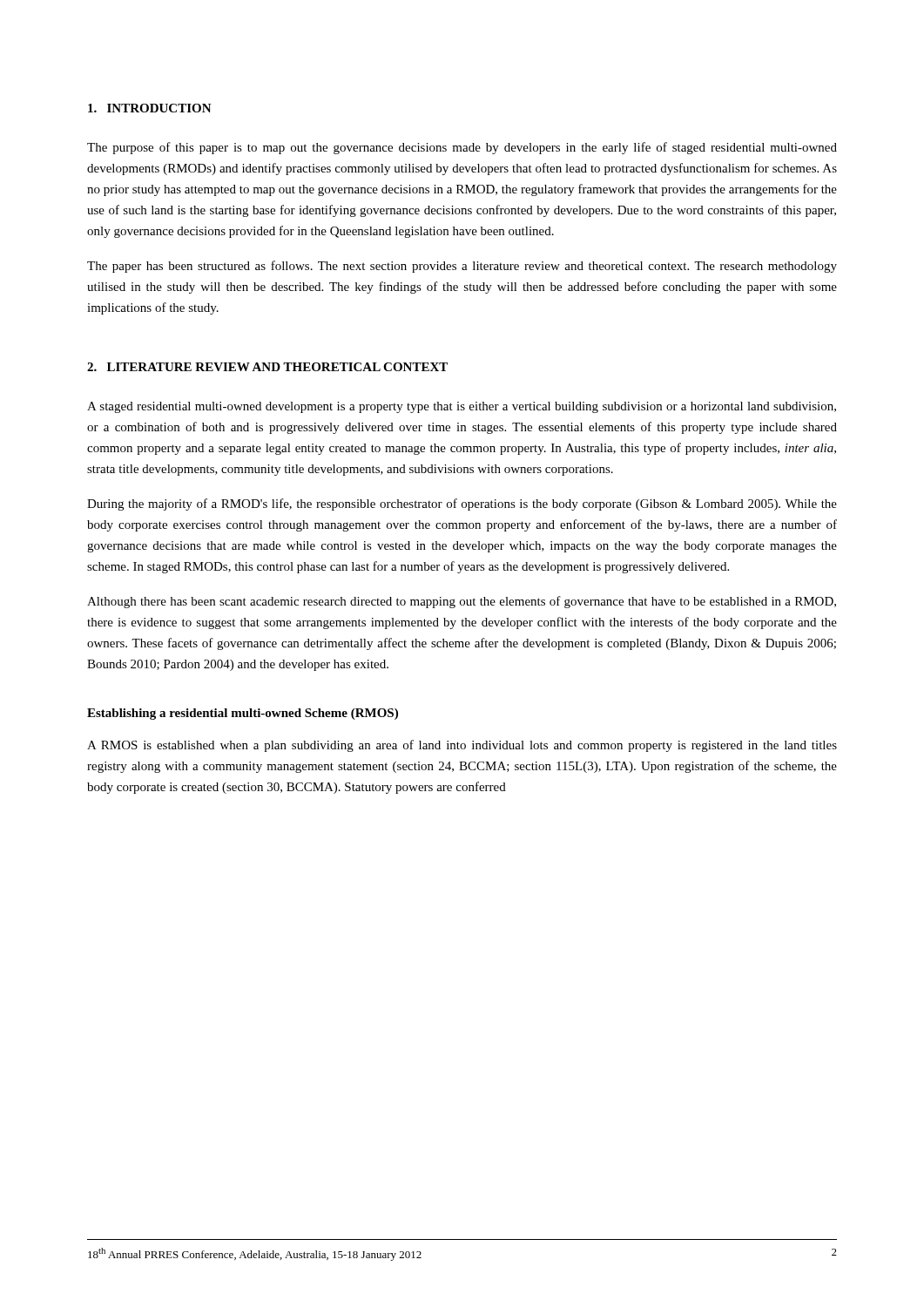Screen dimensions: 1307x924
Task: Find the section header with the text "1. INTRODUCTION"
Action: pyautogui.click(x=149, y=108)
